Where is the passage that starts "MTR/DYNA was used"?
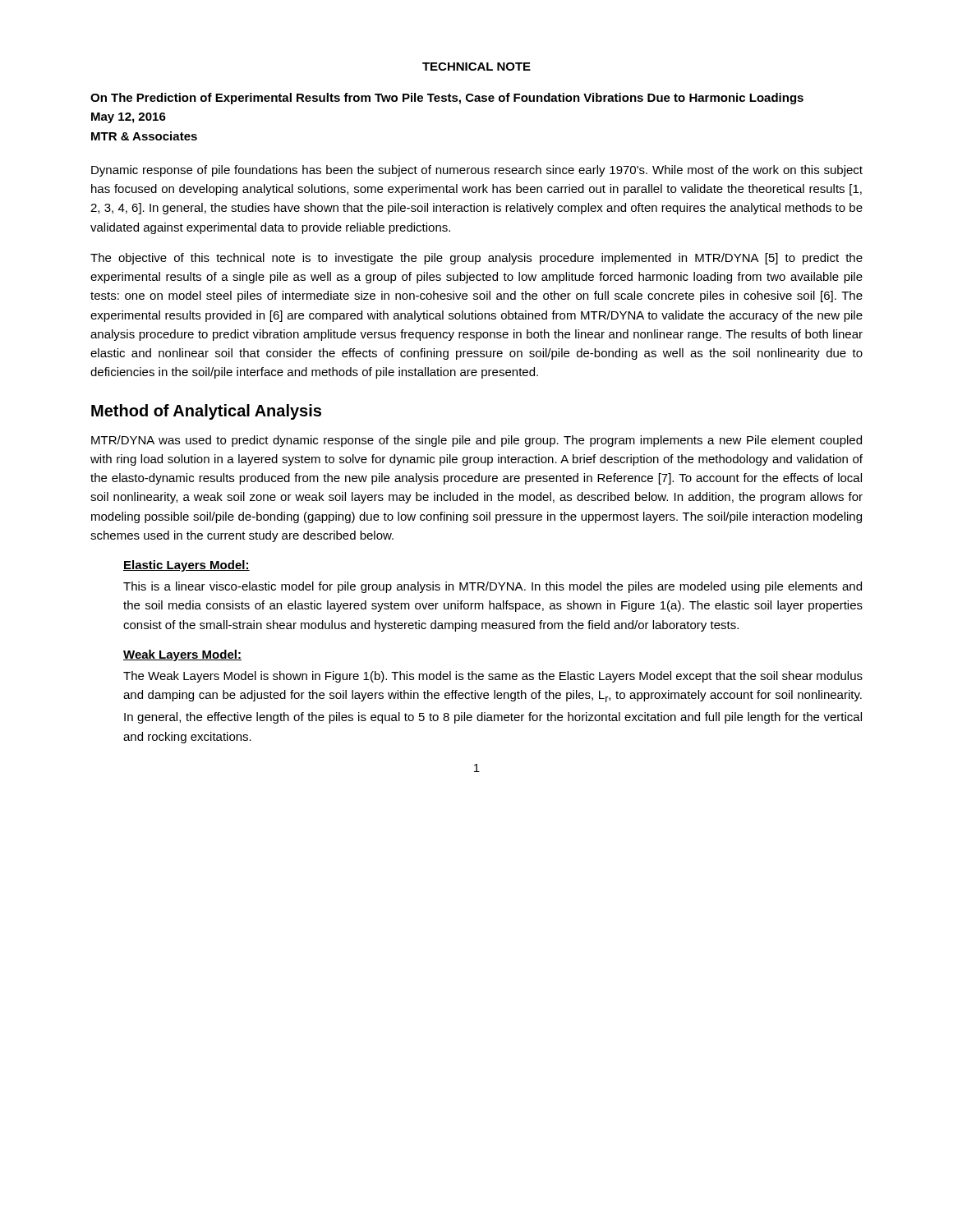This screenshot has height=1232, width=953. pyautogui.click(x=476, y=487)
